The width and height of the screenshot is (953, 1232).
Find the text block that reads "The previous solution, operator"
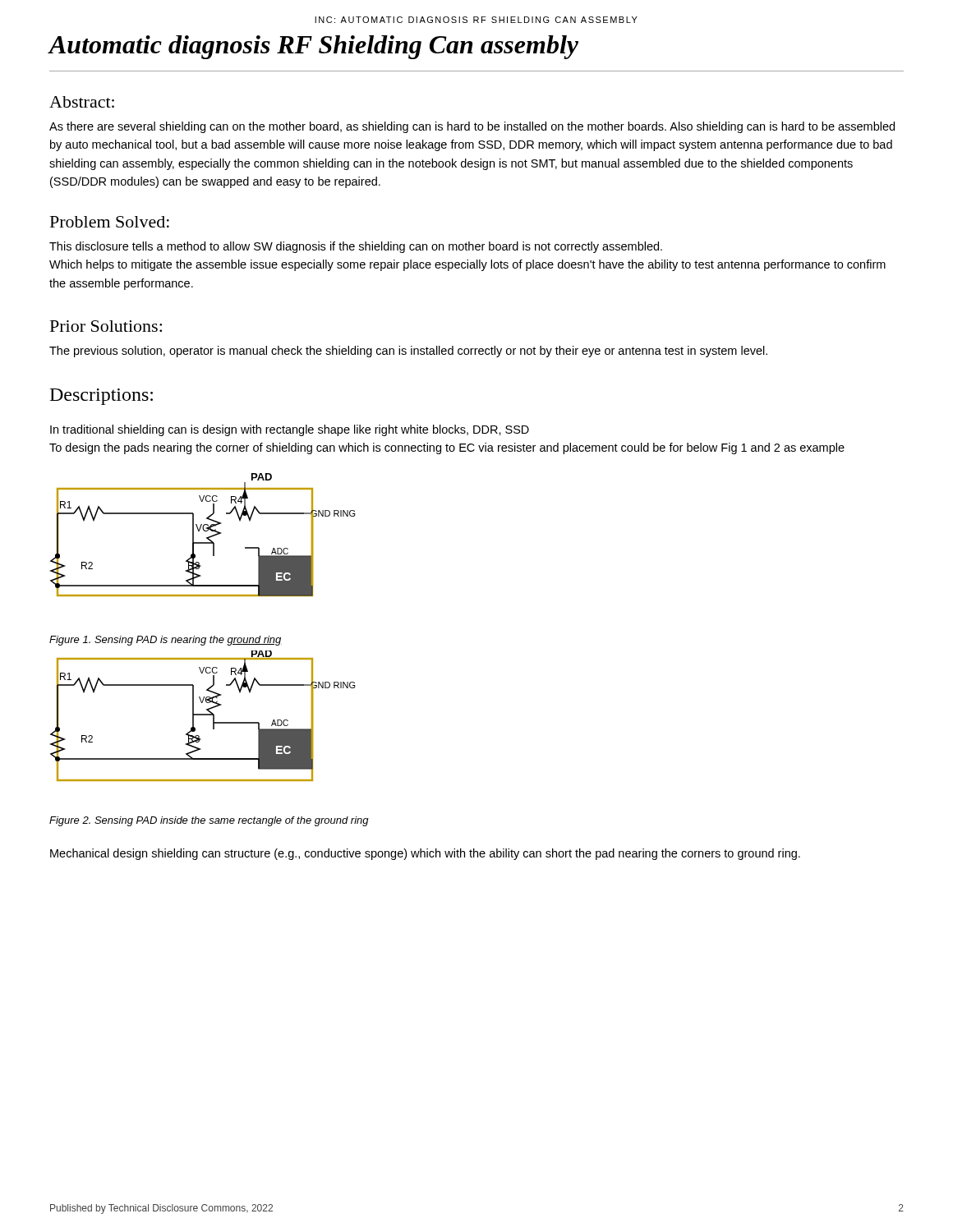(x=409, y=351)
